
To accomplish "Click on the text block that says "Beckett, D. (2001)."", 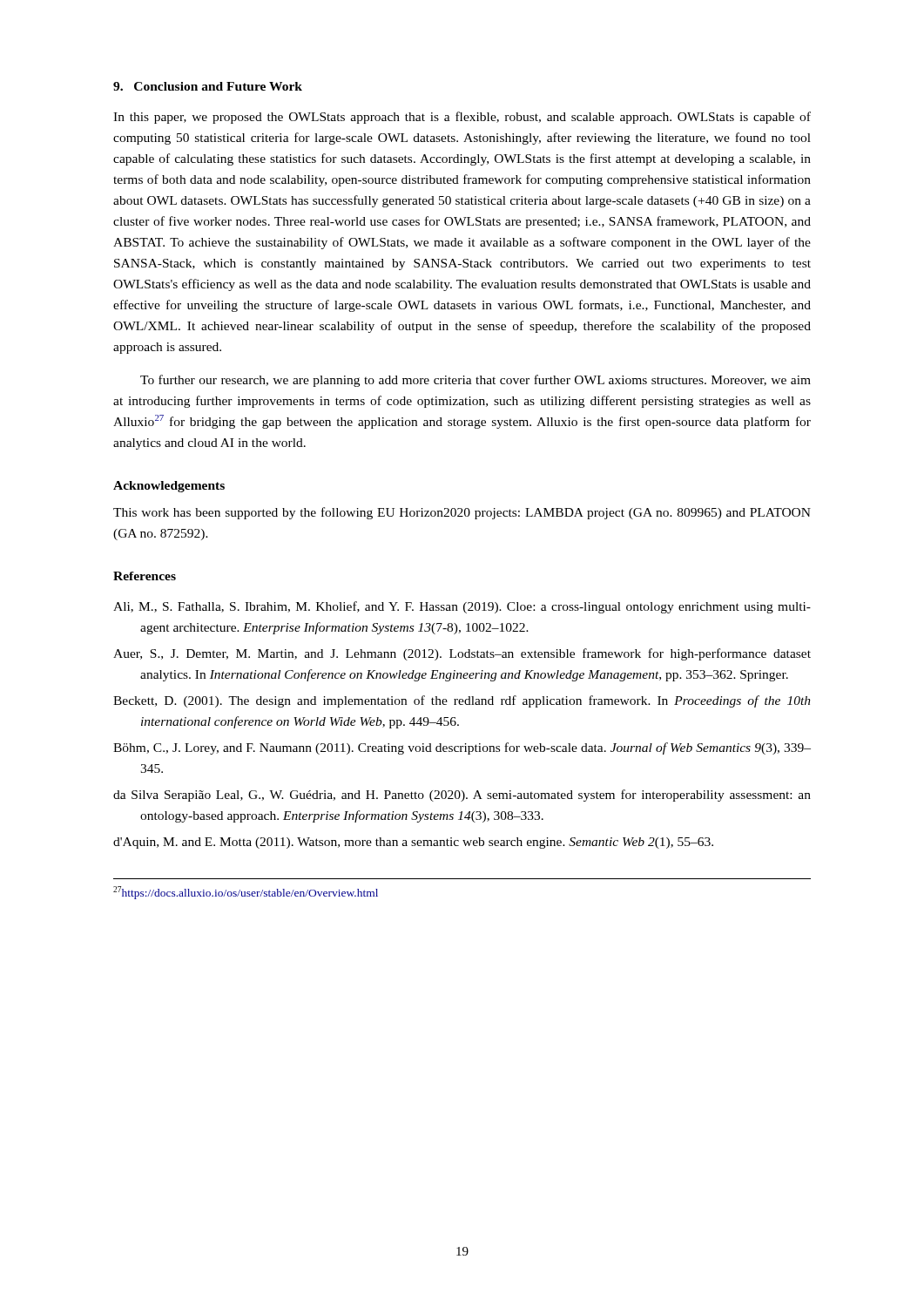I will (462, 711).
